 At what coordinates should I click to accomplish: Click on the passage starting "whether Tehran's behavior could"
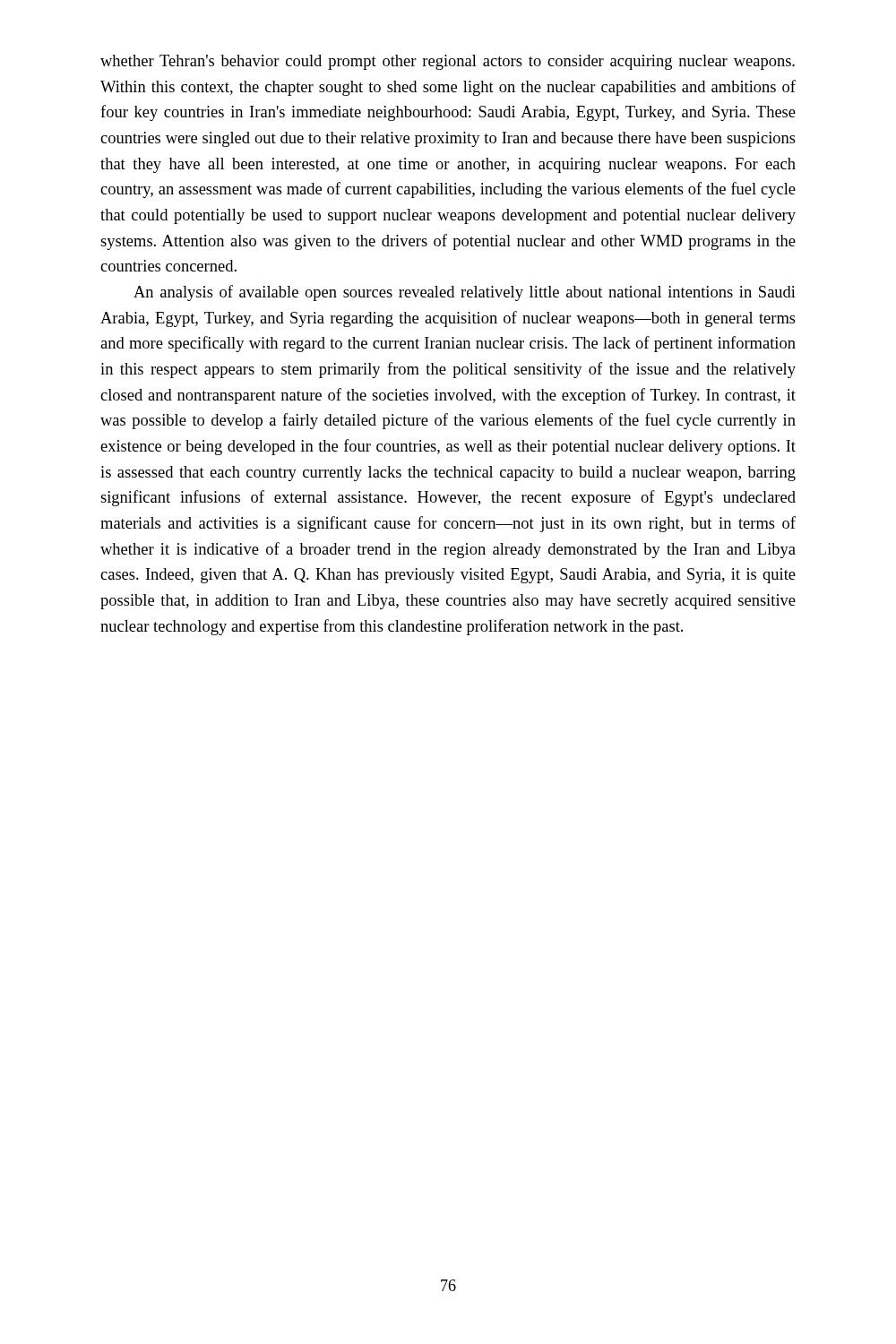click(x=448, y=344)
